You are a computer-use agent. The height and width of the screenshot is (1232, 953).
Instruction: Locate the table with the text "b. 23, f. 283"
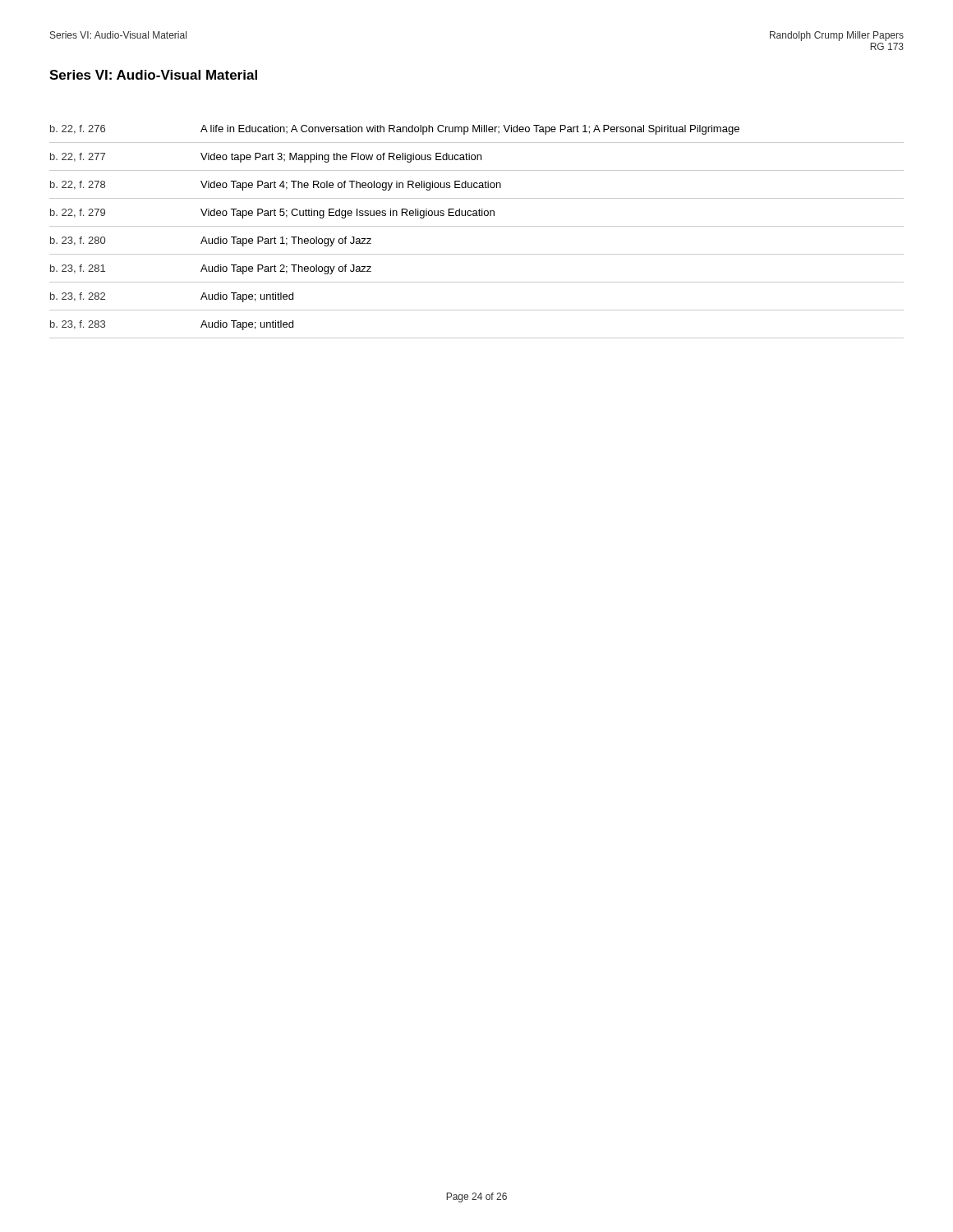[476, 227]
